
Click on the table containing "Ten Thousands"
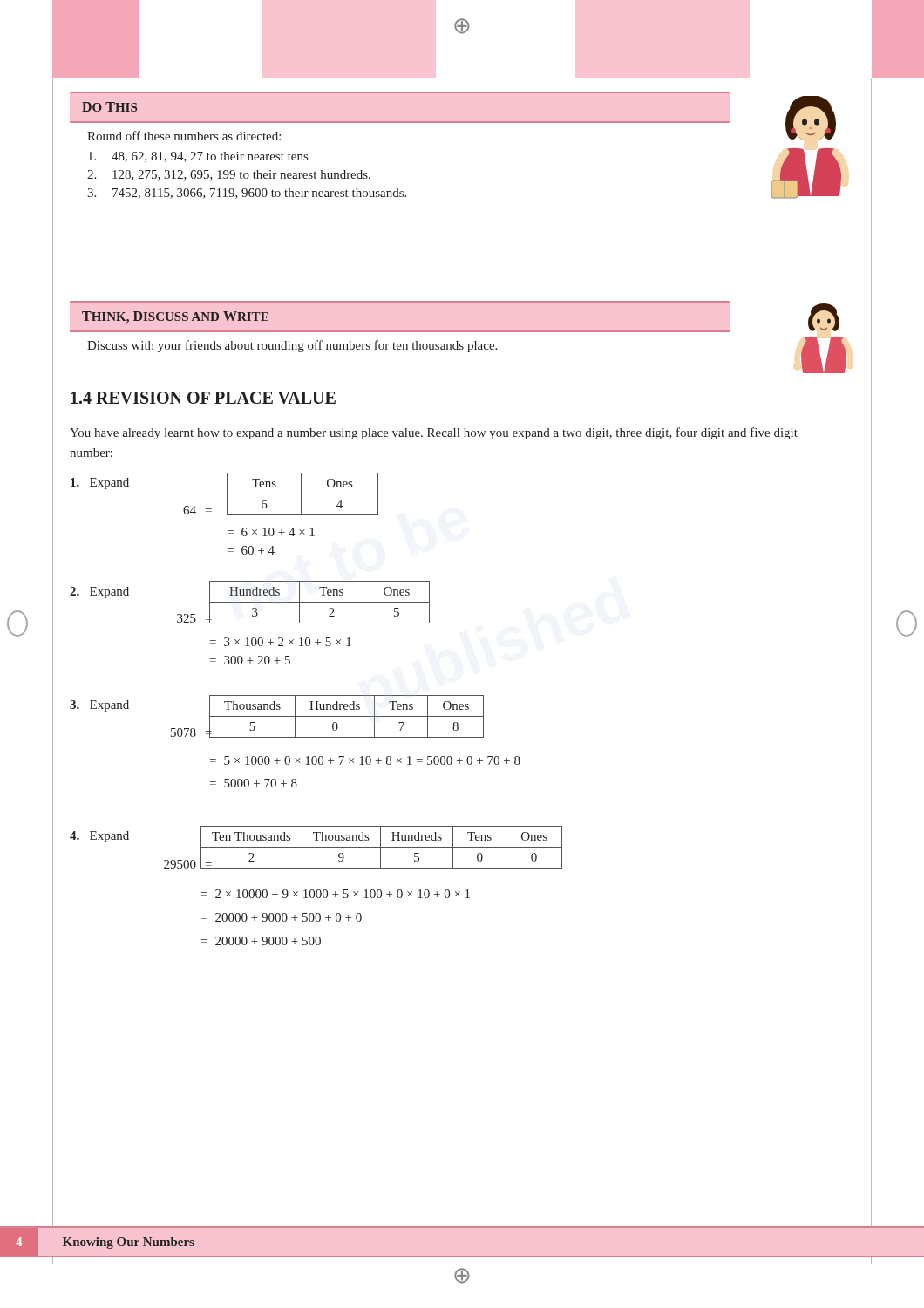click(x=381, y=847)
